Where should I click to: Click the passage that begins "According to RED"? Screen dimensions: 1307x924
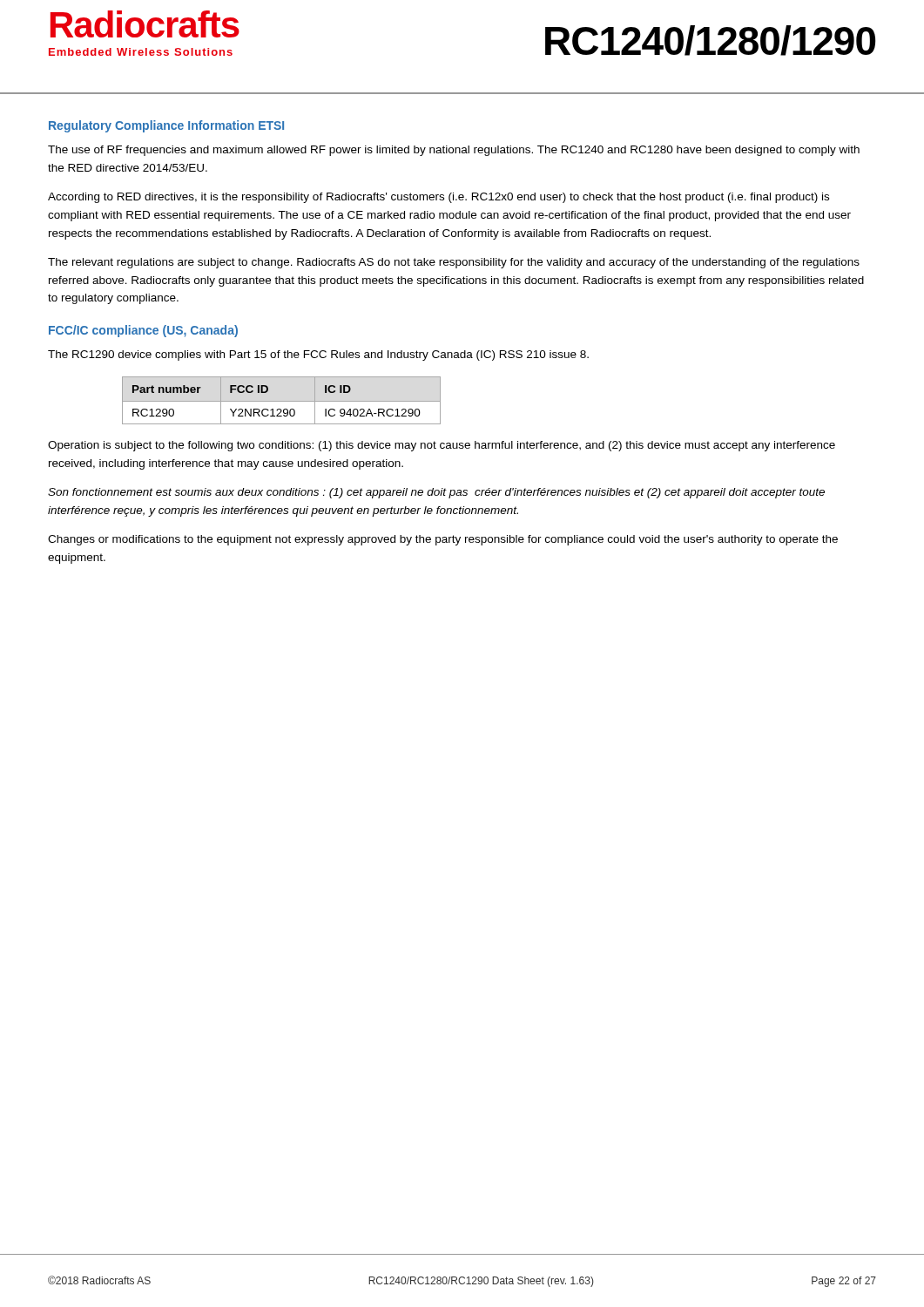coord(449,215)
